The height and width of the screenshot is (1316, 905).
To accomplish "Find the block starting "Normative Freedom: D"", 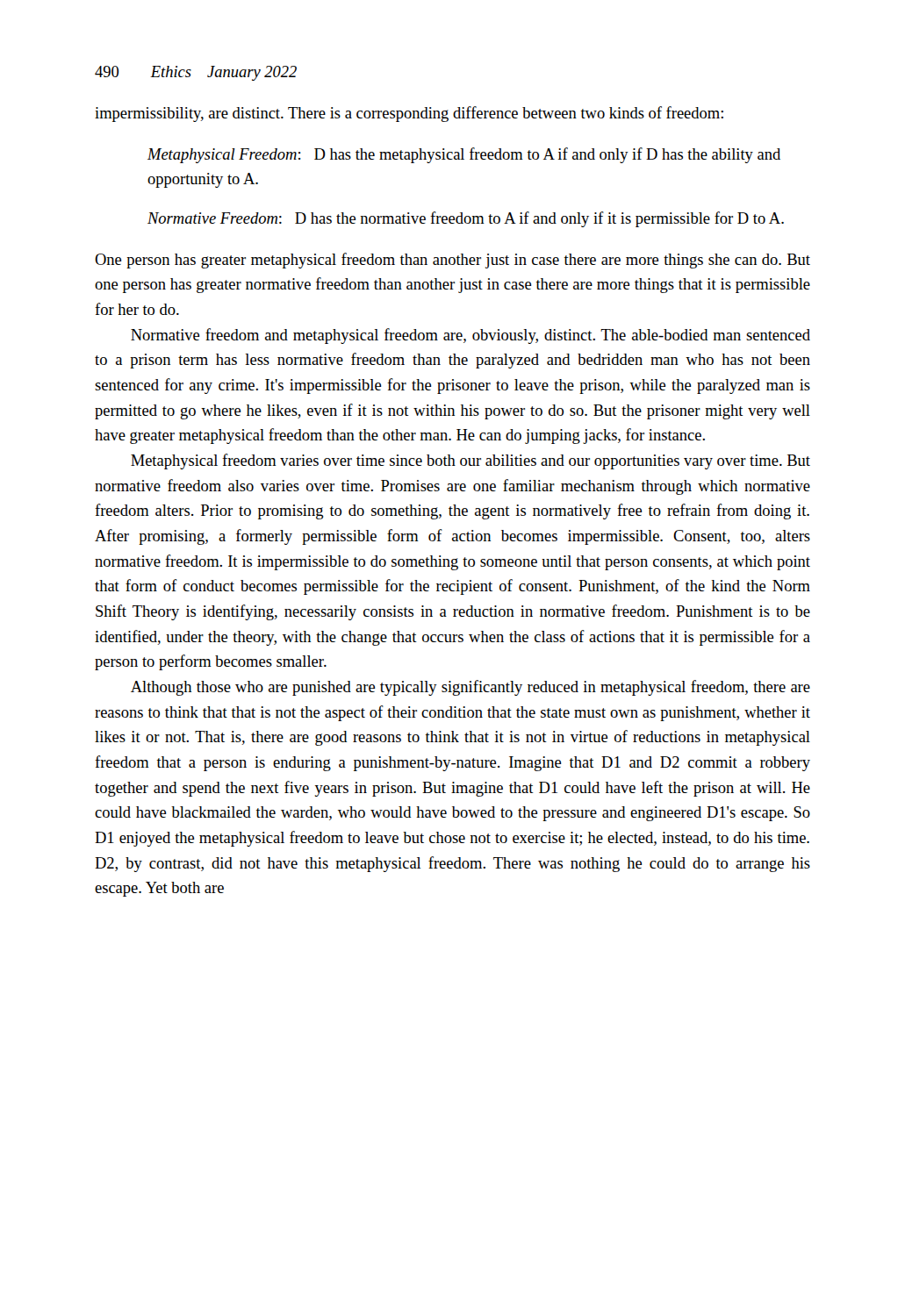I will 466,218.
